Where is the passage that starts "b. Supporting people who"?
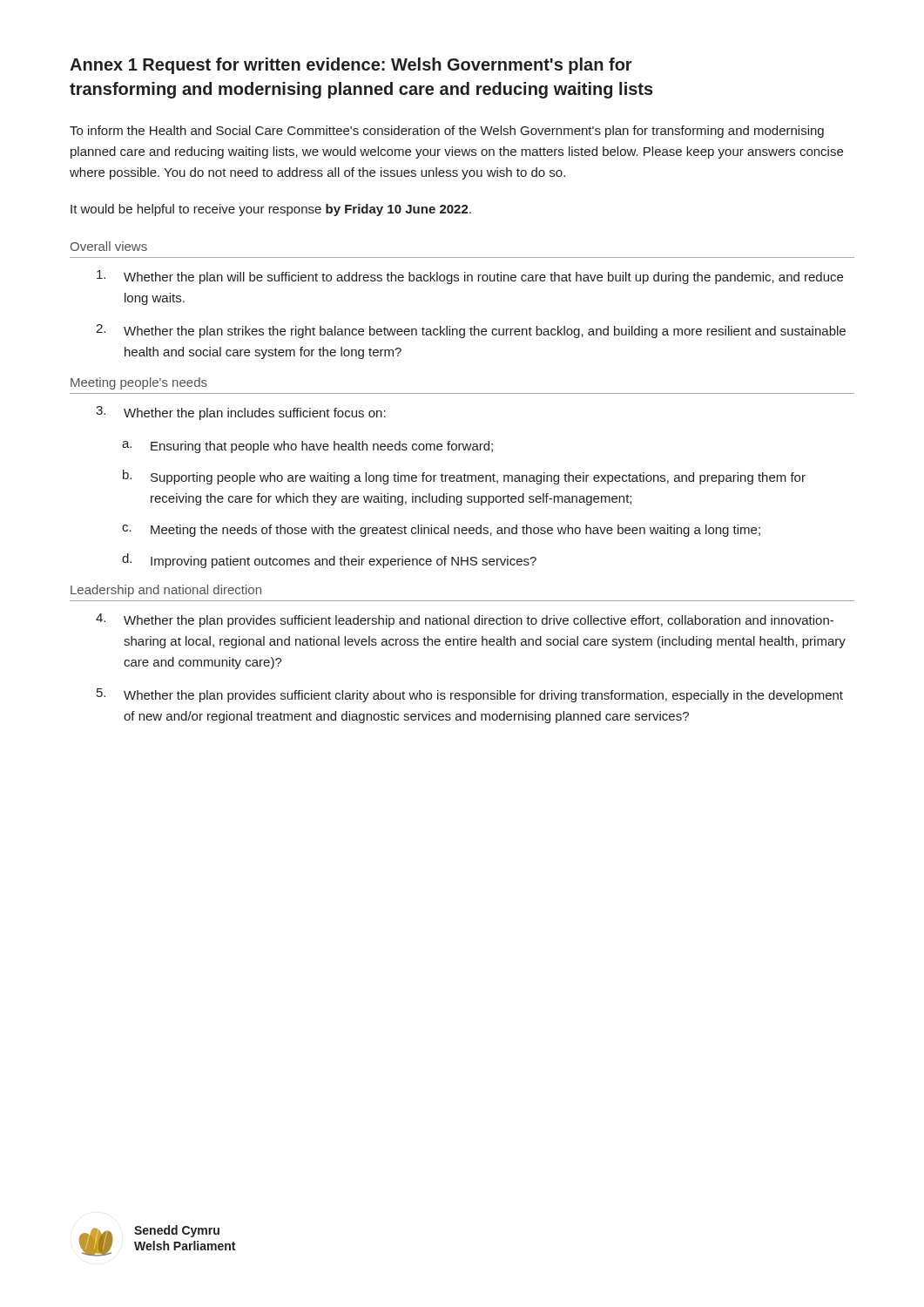924x1307 pixels. pos(488,488)
